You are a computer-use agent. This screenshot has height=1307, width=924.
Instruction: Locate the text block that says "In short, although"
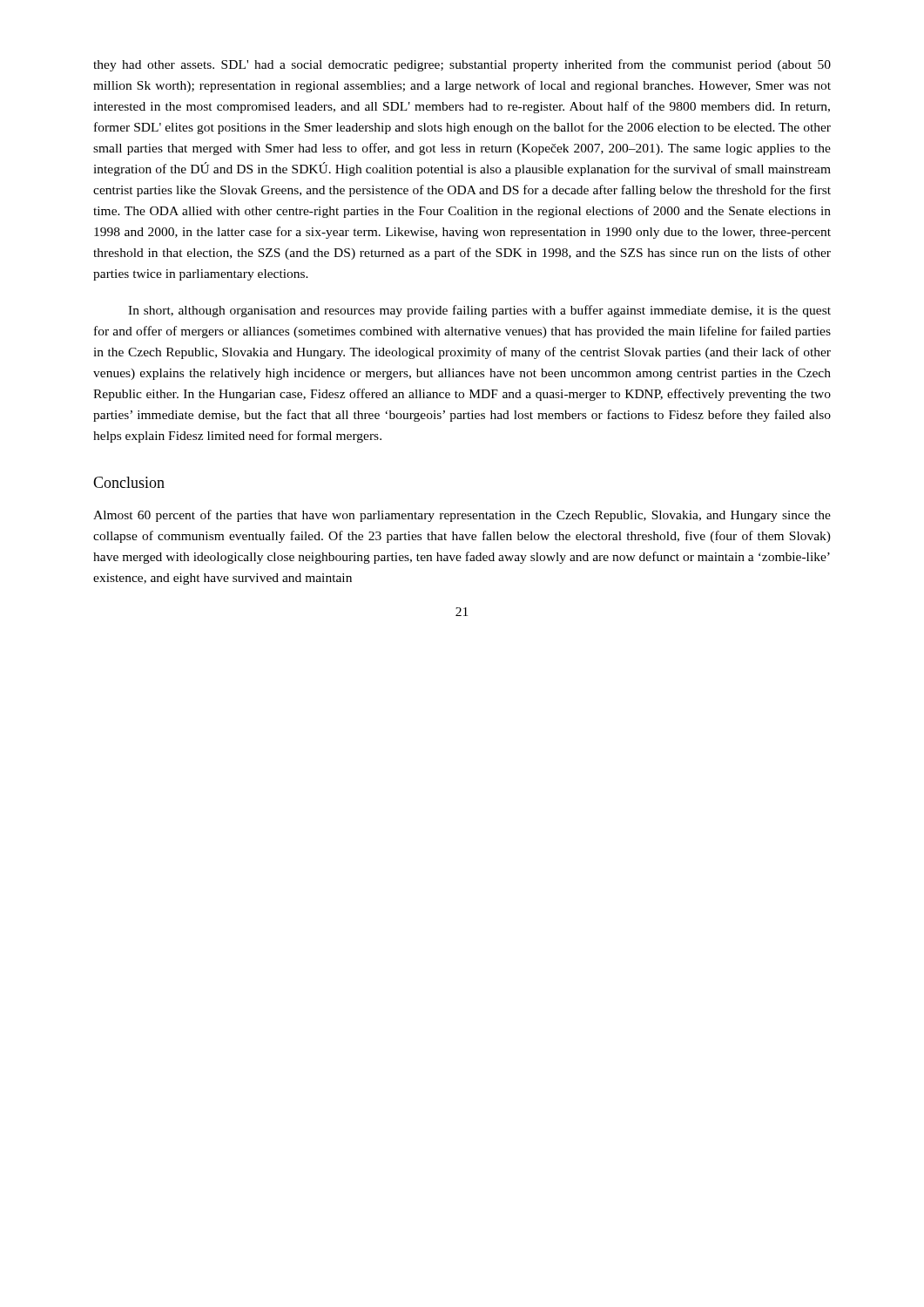click(462, 373)
